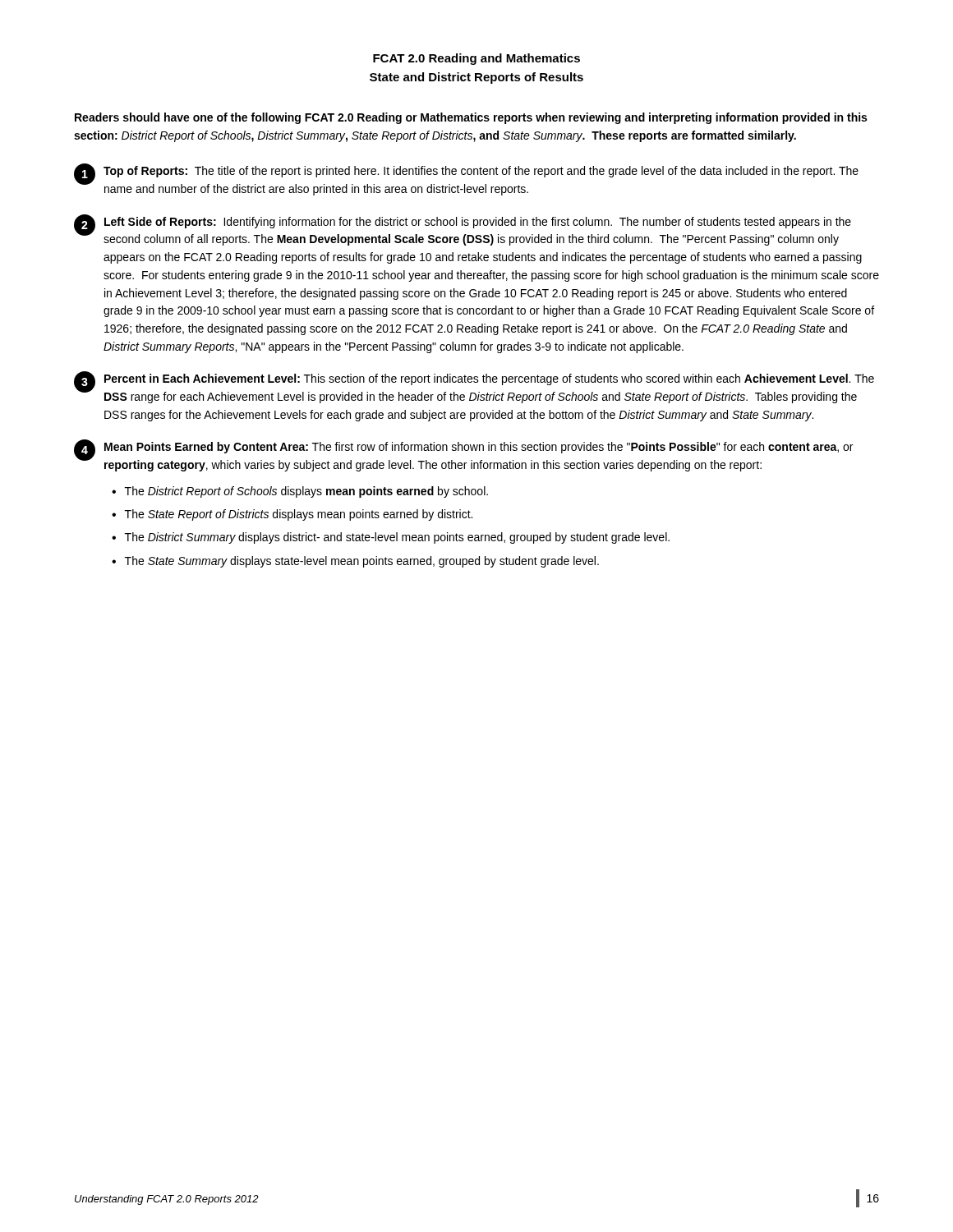Viewport: 953px width, 1232px height.
Task: Navigate to the region starting "FCAT 2.0 Reading and Mathematics"
Action: 476,68
